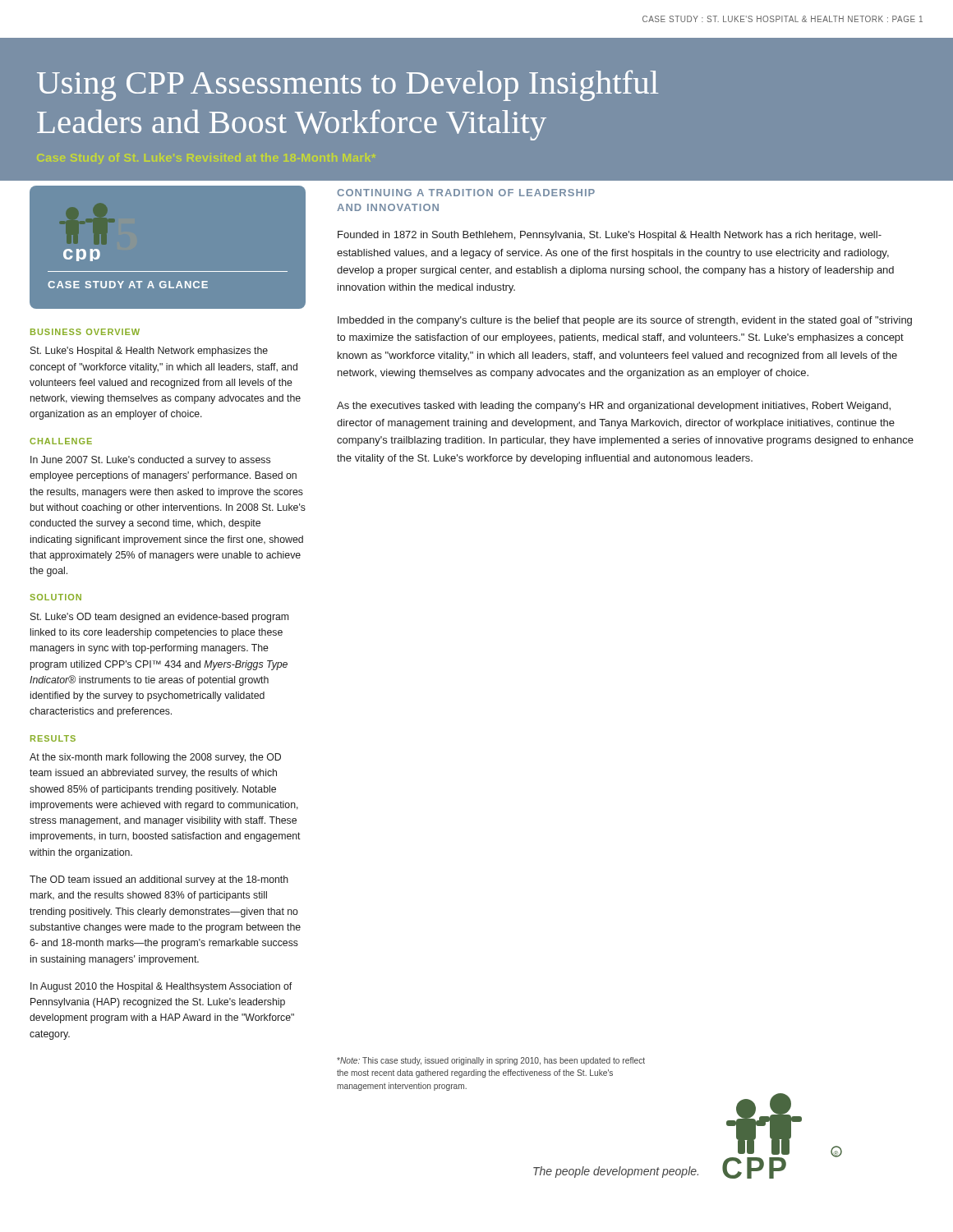The width and height of the screenshot is (953, 1232).
Task: Point to the section header beginning "CASE STUDY AT"
Action: point(128,285)
